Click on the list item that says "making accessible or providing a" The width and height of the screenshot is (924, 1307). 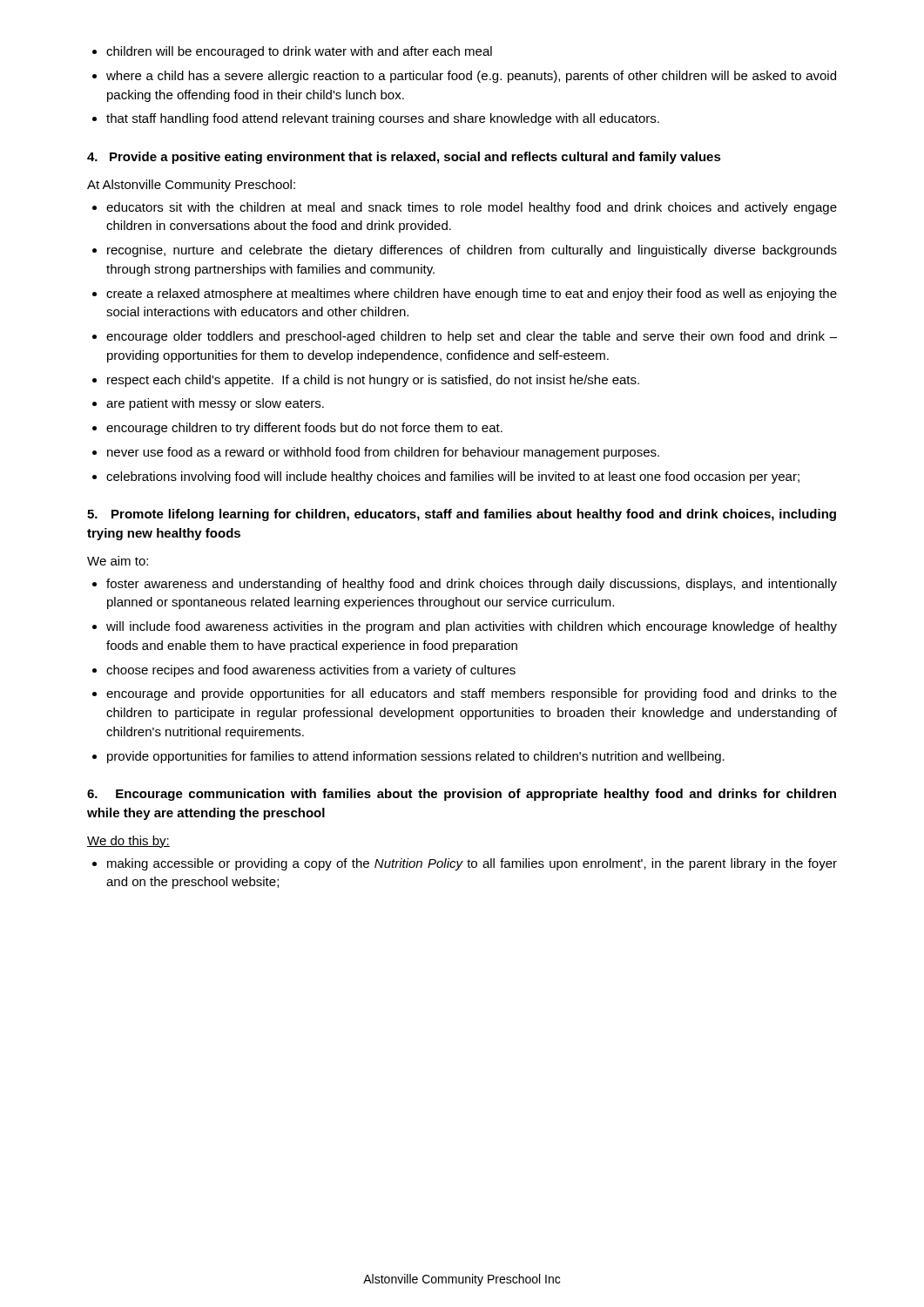coord(472,872)
